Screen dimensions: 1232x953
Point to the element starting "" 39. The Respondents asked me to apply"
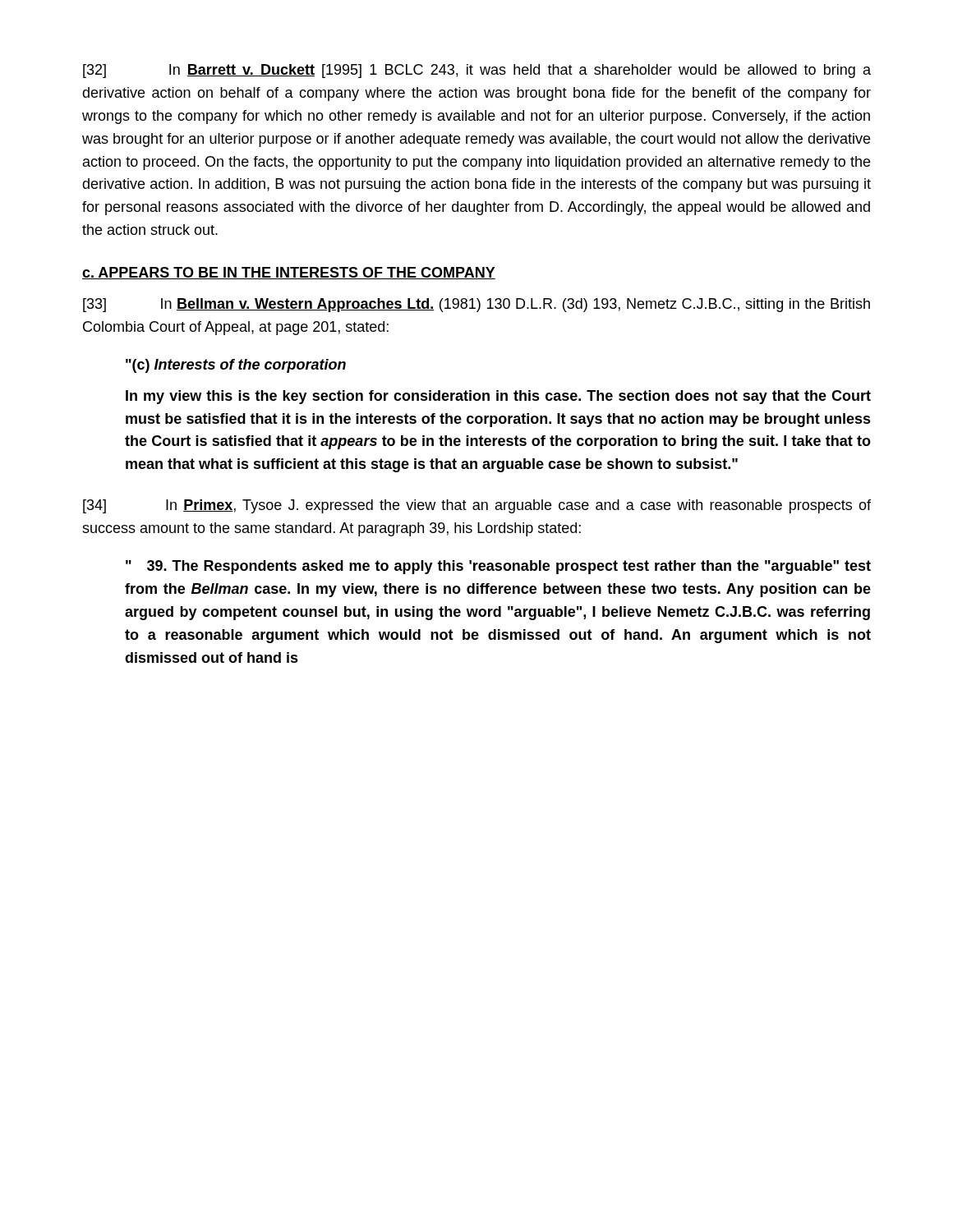click(x=498, y=612)
